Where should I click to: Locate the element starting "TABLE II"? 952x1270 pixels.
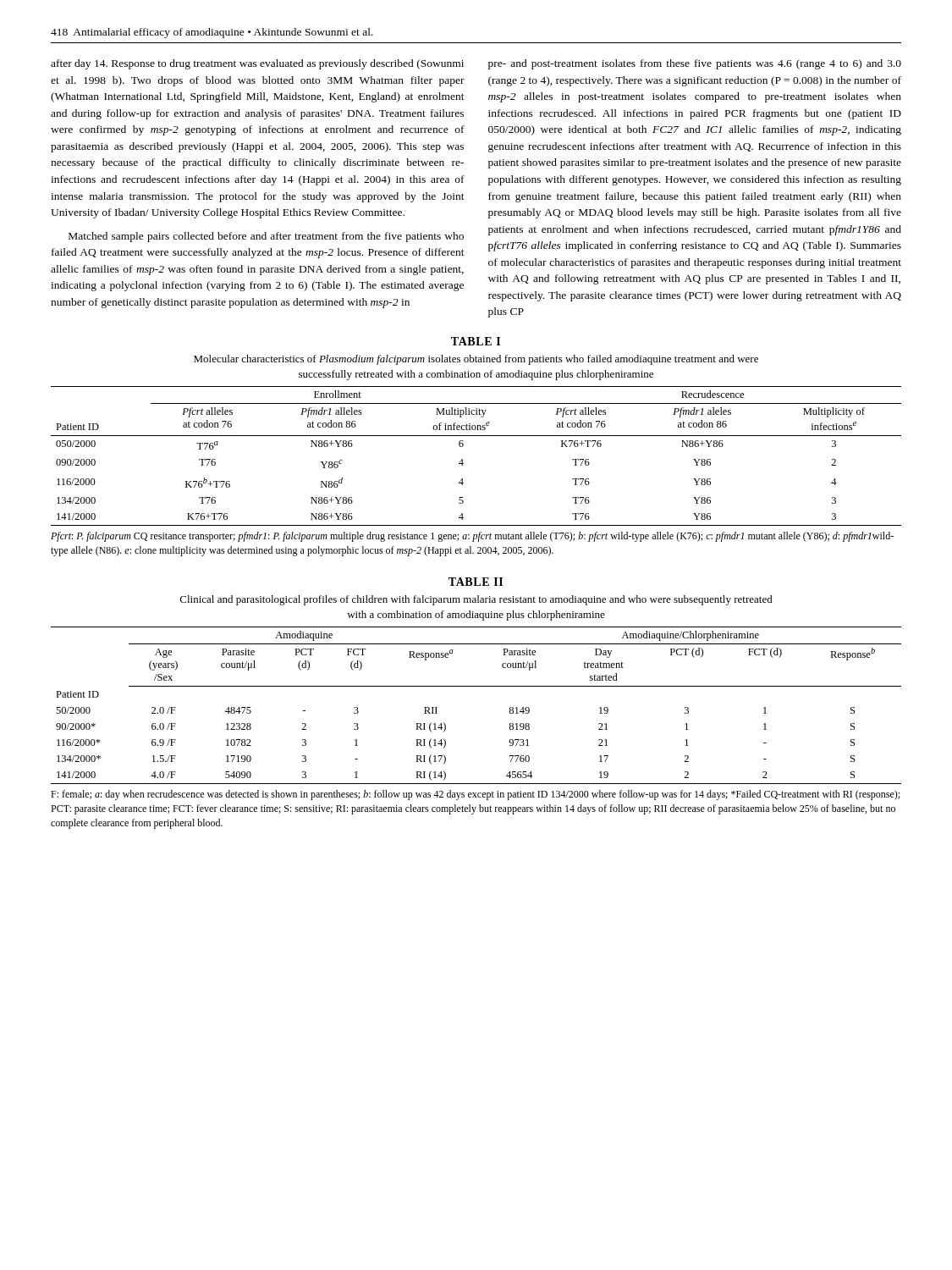tap(476, 582)
